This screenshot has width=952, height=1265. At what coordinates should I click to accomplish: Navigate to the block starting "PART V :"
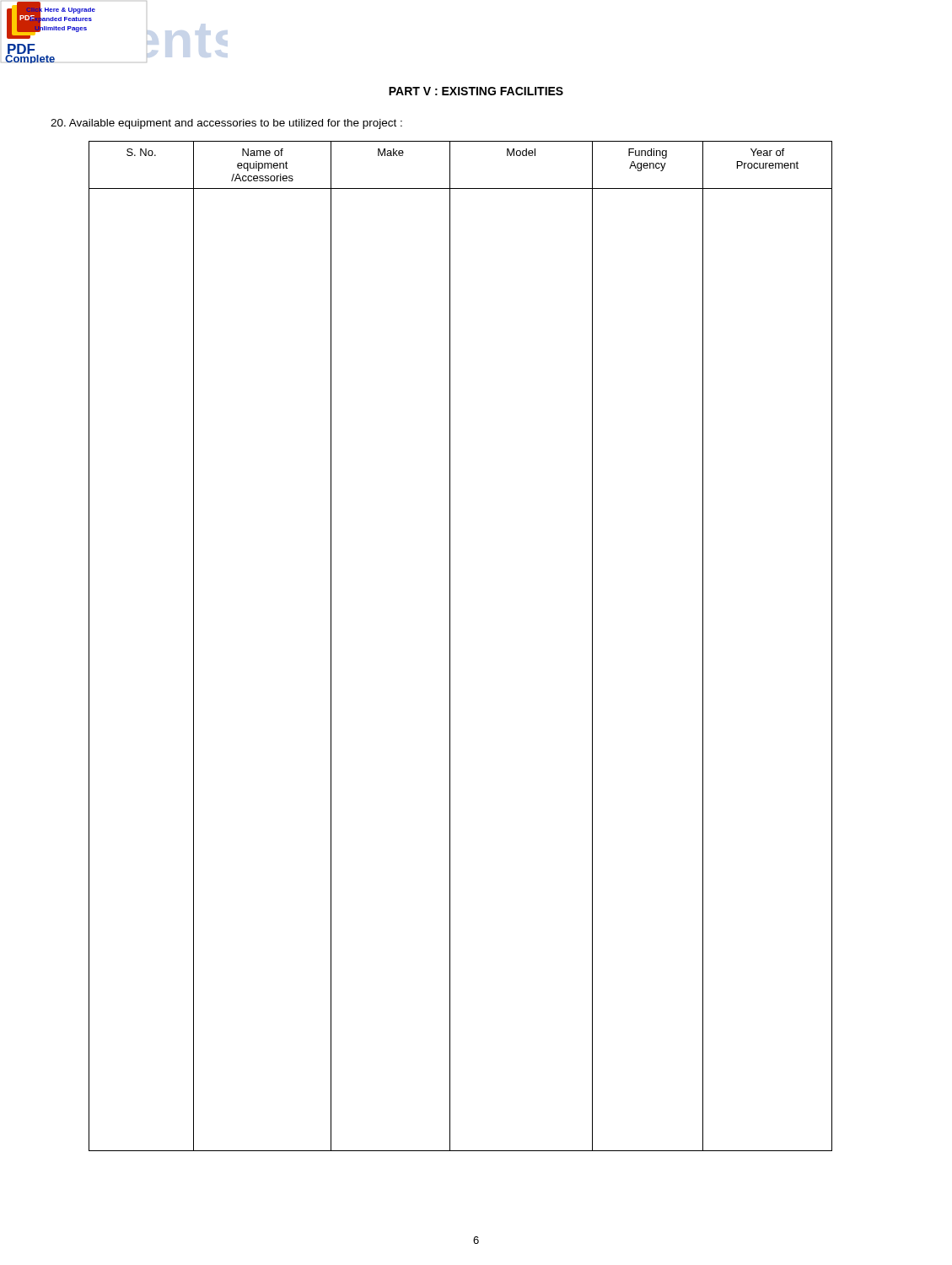476,91
